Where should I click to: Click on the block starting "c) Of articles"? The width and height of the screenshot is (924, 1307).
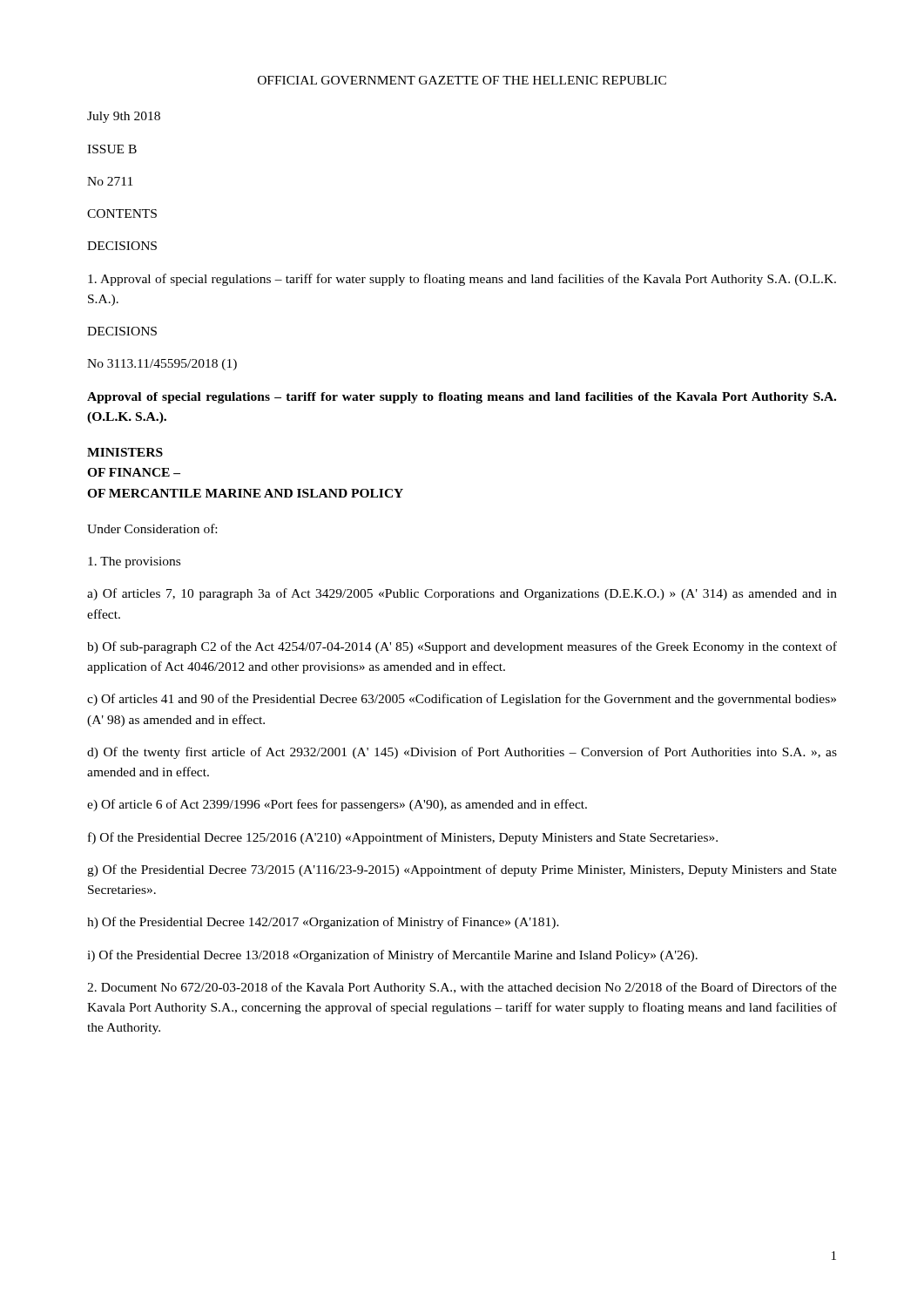pyautogui.click(x=462, y=709)
